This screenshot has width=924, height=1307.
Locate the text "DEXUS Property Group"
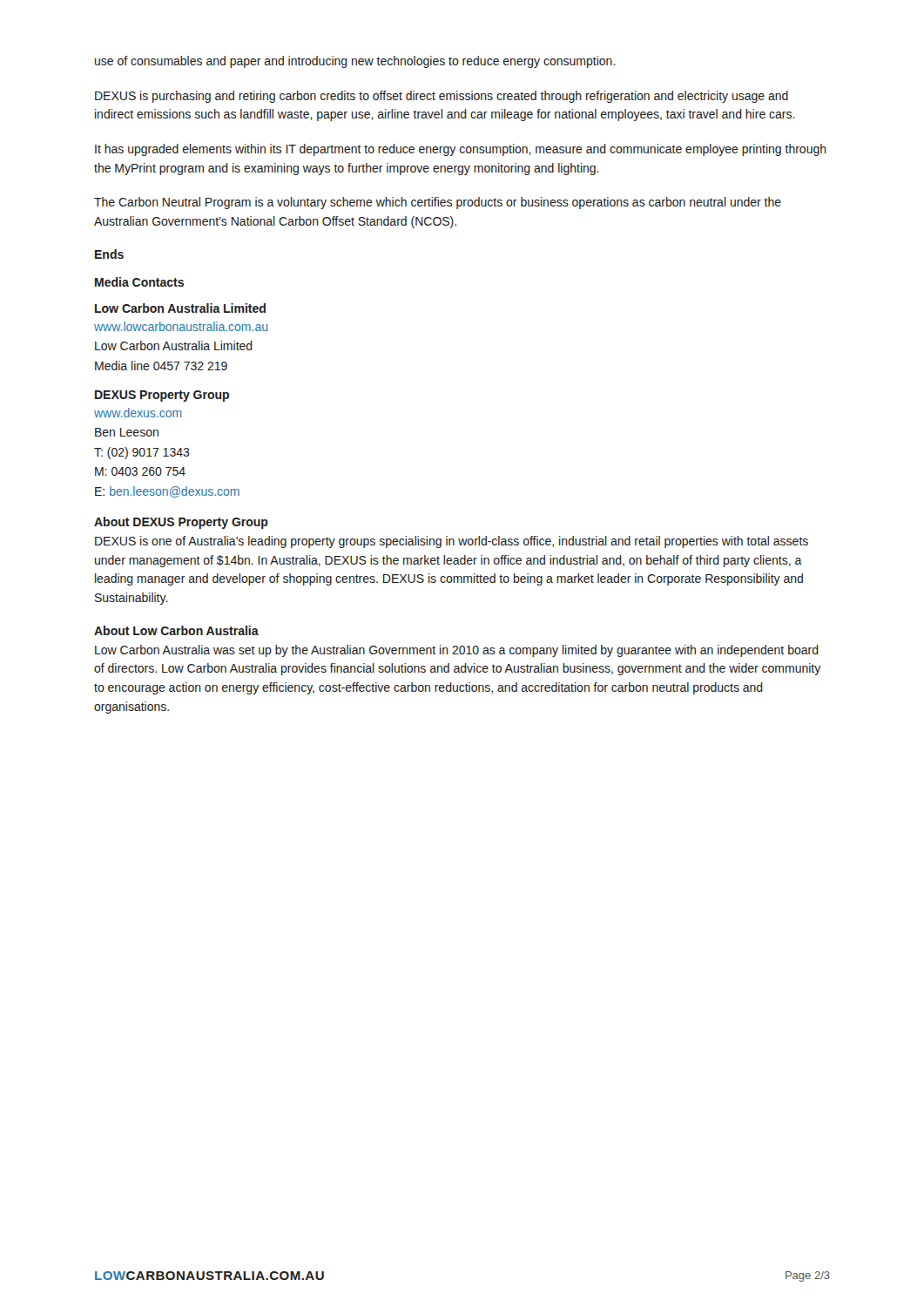point(162,395)
